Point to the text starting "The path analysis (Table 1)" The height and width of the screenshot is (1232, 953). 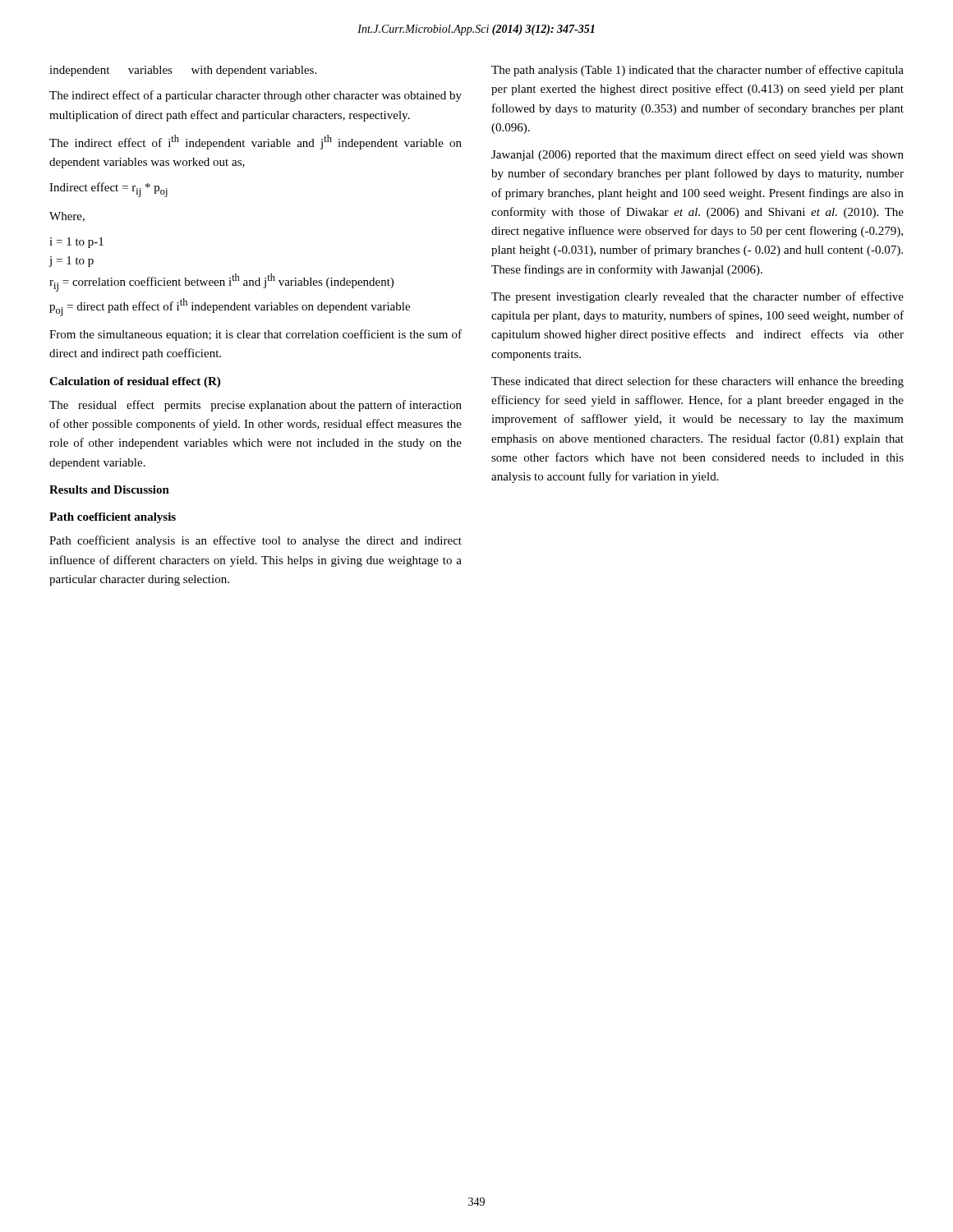[698, 99]
